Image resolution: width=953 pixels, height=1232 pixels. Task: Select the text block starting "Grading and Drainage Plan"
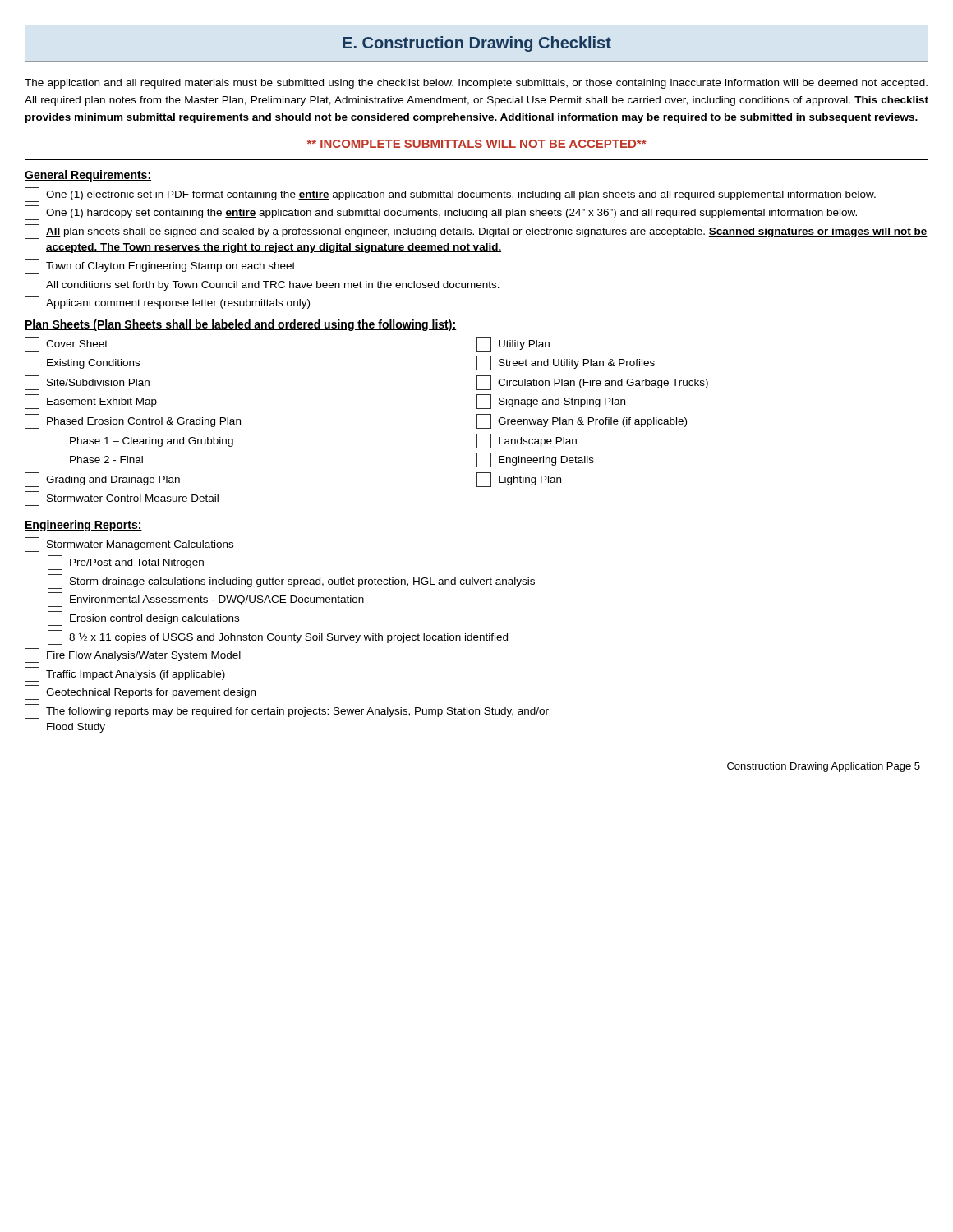pyautogui.click(x=102, y=480)
